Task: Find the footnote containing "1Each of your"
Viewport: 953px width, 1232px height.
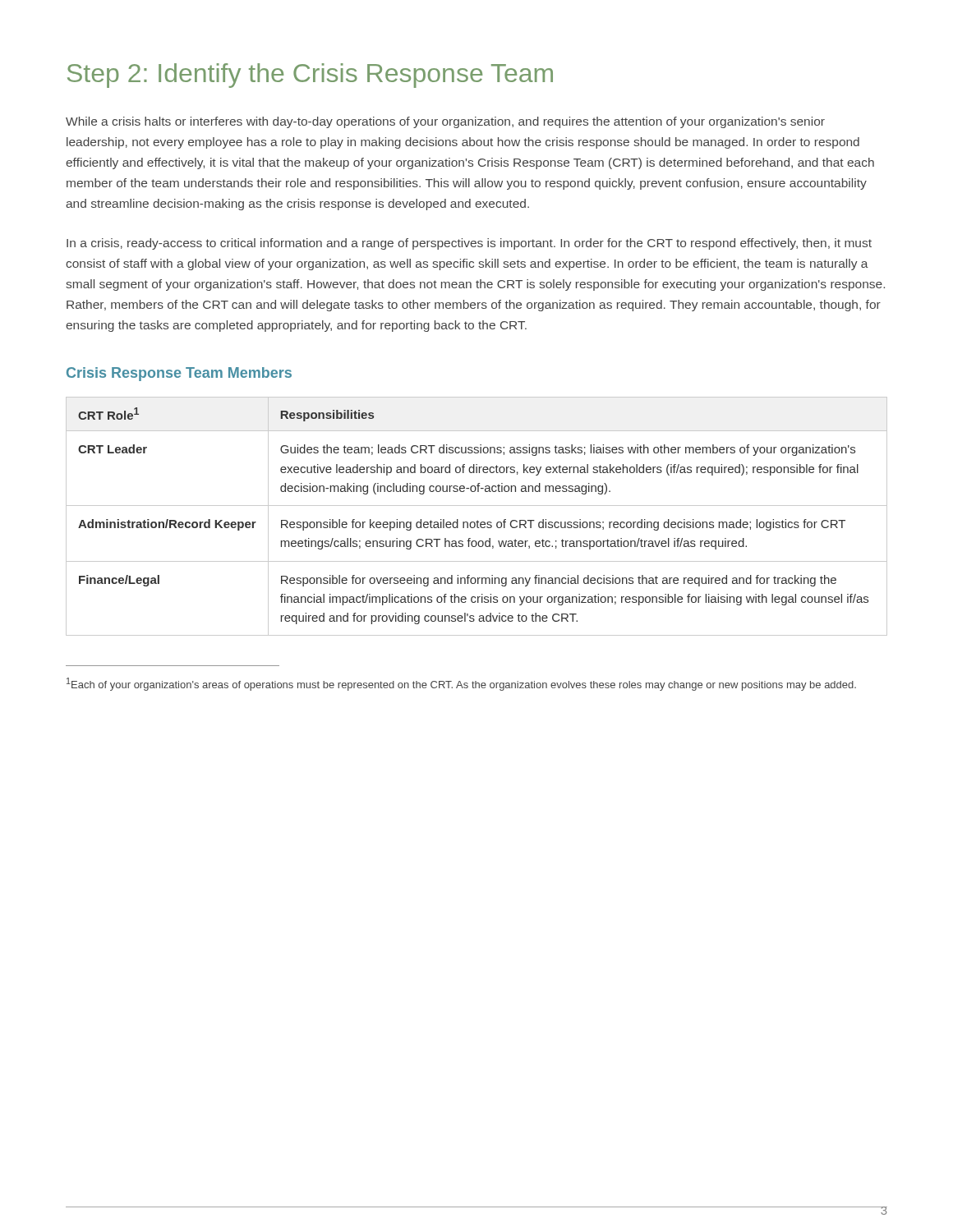Action: [461, 678]
